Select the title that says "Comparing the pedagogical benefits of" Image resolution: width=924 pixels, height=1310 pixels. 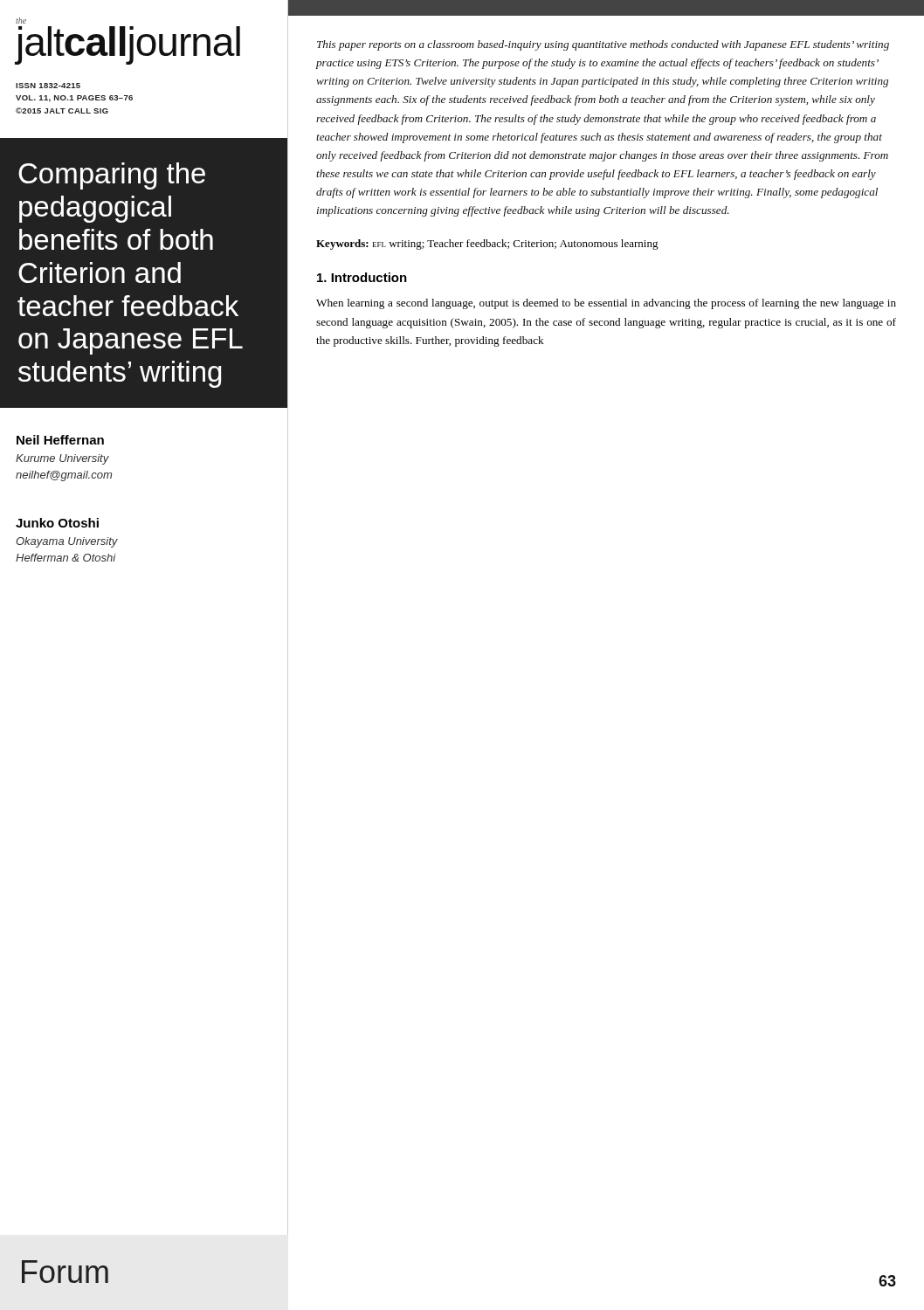[x=144, y=273]
